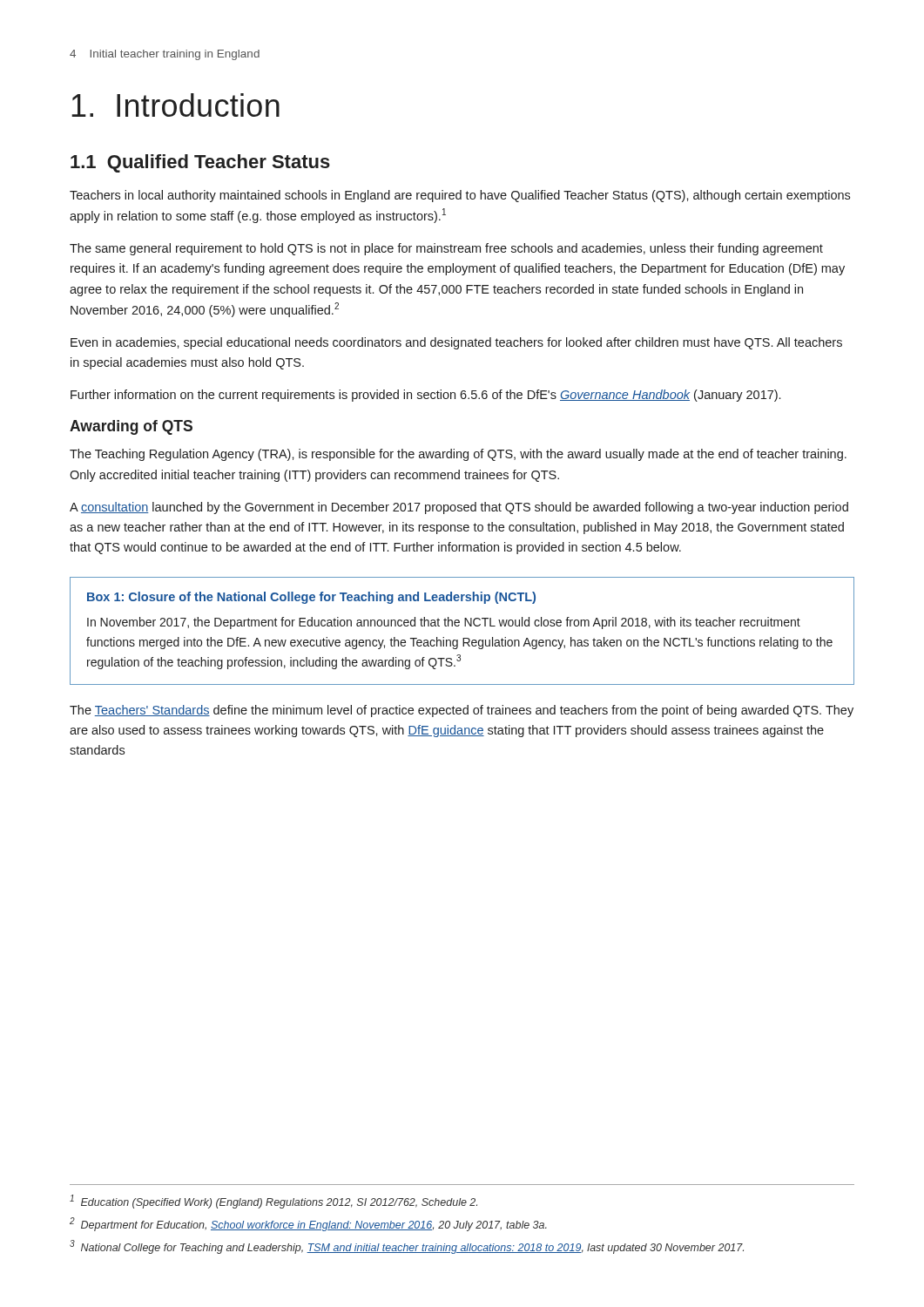Click the passage that begins "A consultation launched by"
The height and width of the screenshot is (1307, 924).
(459, 527)
